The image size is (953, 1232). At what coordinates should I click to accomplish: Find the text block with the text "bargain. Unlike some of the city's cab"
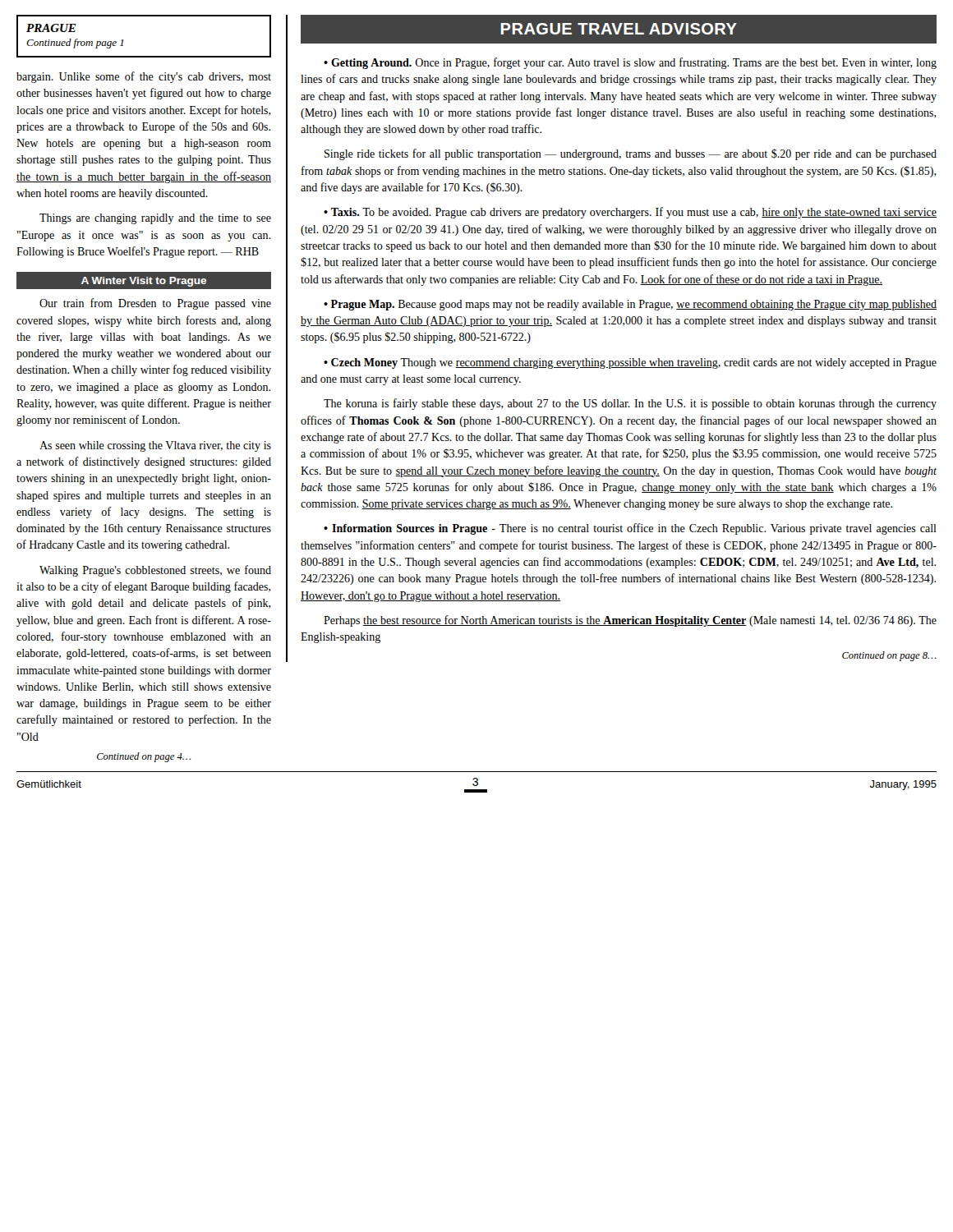coord(144,136)
